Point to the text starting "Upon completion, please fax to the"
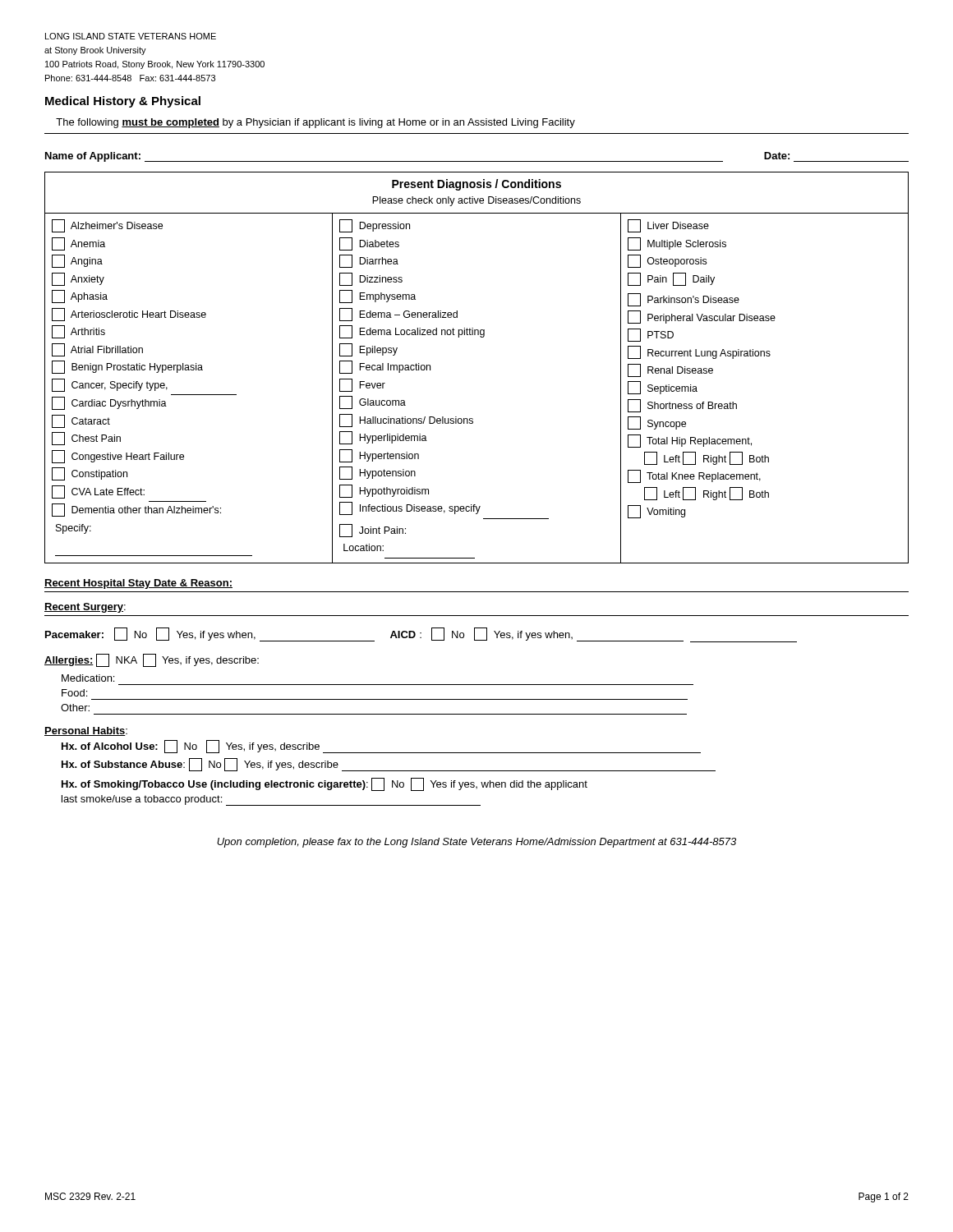Screen dimensions: 1232x953 tap(476, 841)
